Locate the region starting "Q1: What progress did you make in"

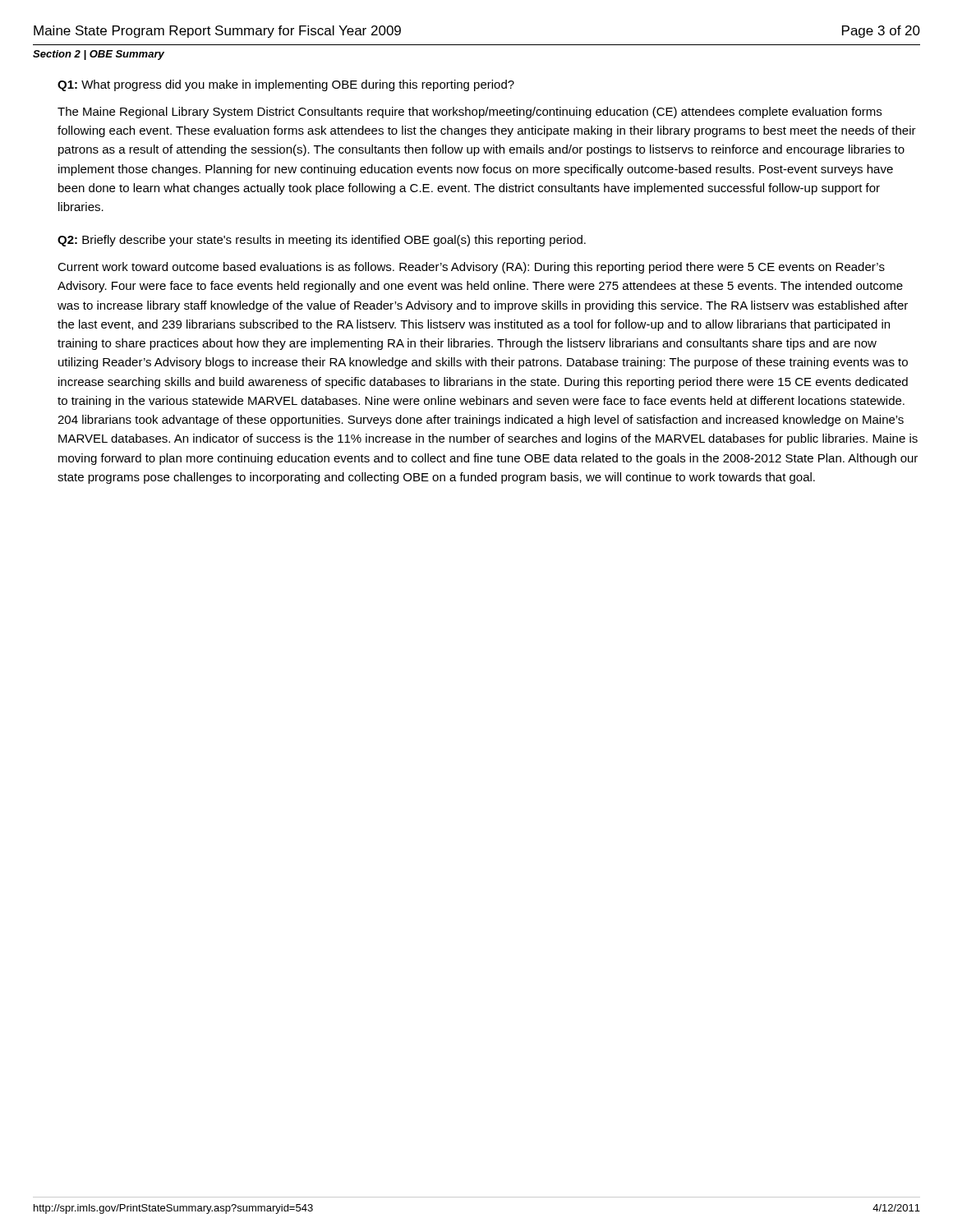(x=286, y=84)
